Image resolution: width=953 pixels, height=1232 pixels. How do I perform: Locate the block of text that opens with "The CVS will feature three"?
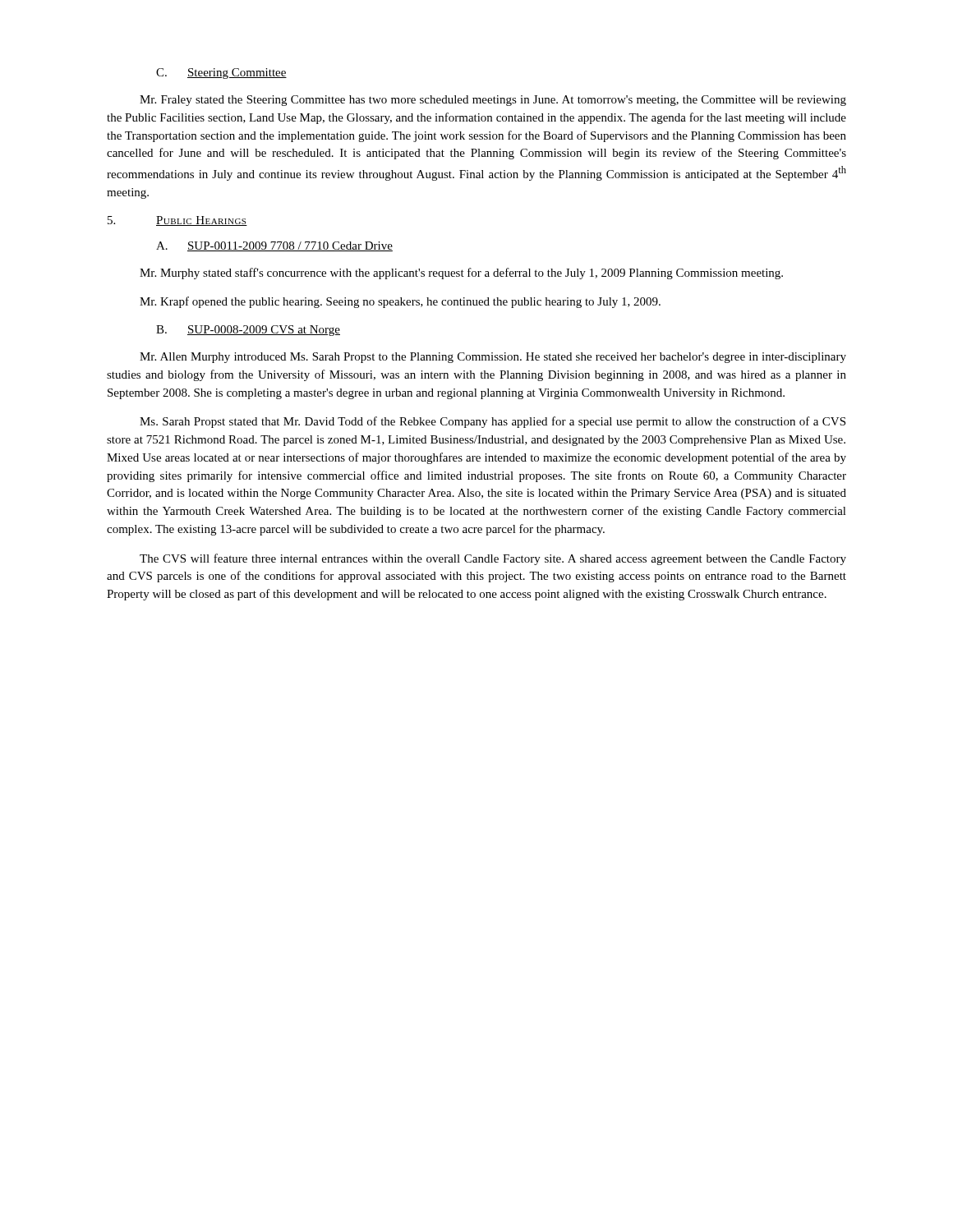pyautogui.click(x=476, y=577)
